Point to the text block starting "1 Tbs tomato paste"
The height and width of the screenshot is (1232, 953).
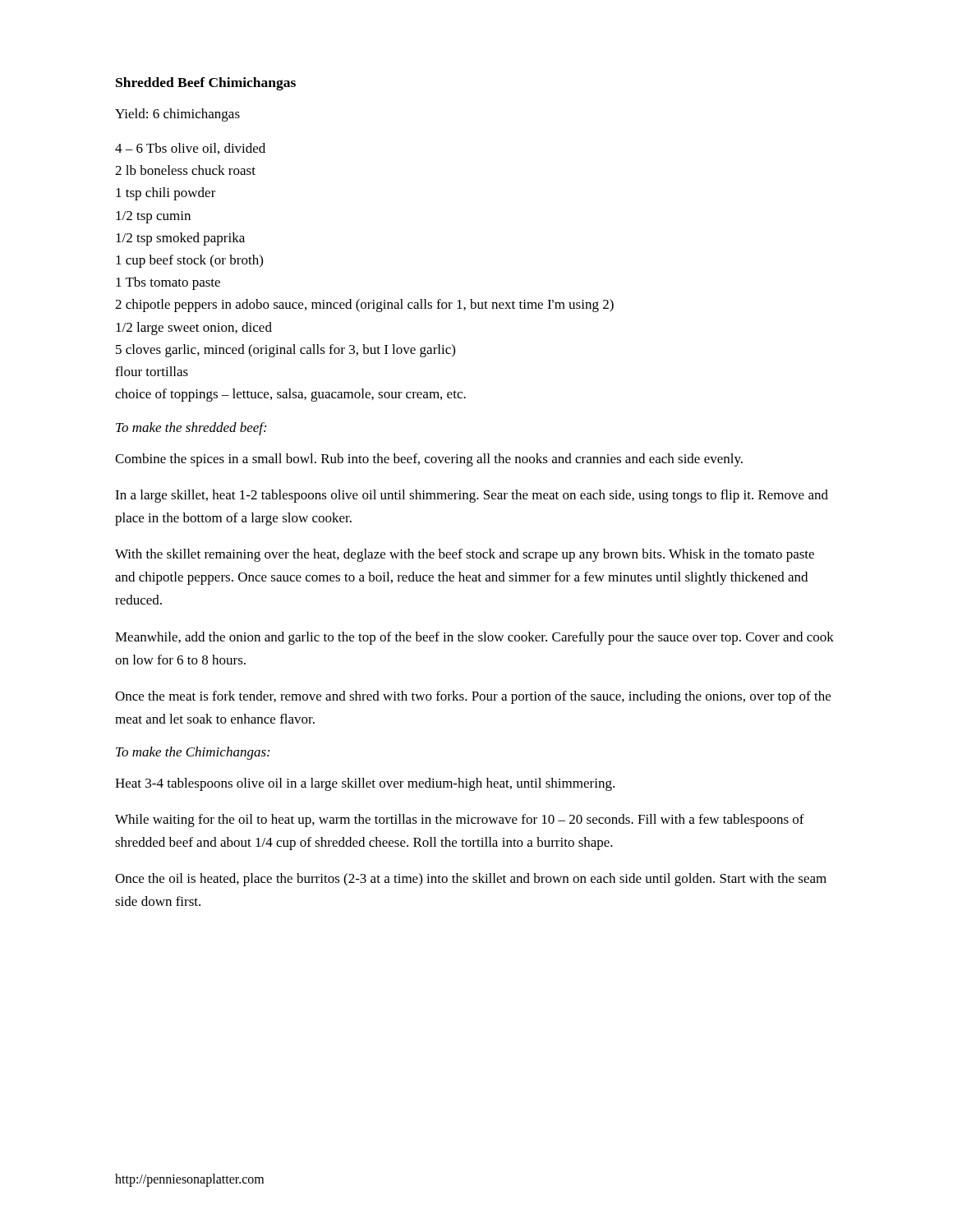[x=168, y=282]
